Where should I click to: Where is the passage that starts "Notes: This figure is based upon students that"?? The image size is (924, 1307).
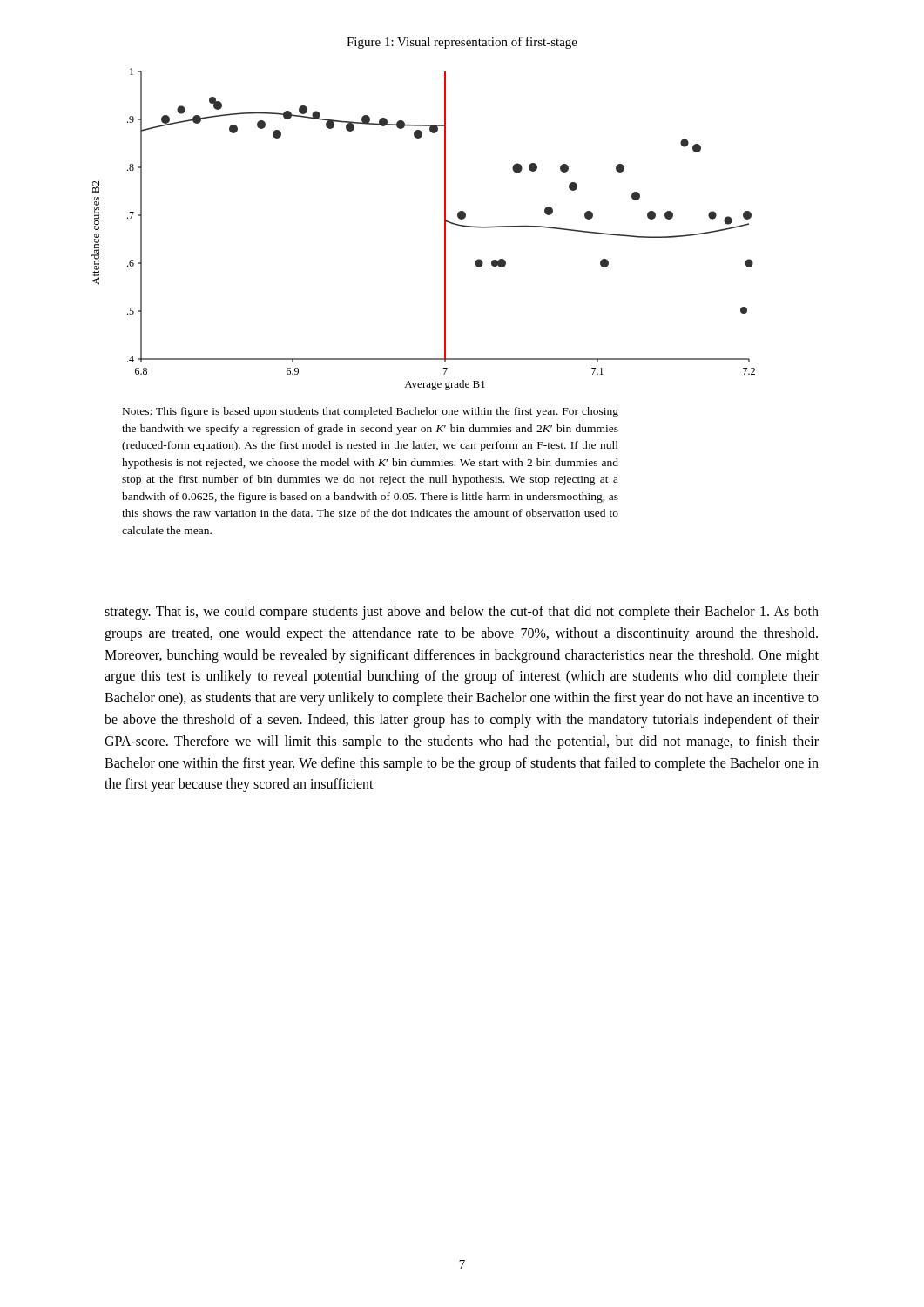point(370,470)
